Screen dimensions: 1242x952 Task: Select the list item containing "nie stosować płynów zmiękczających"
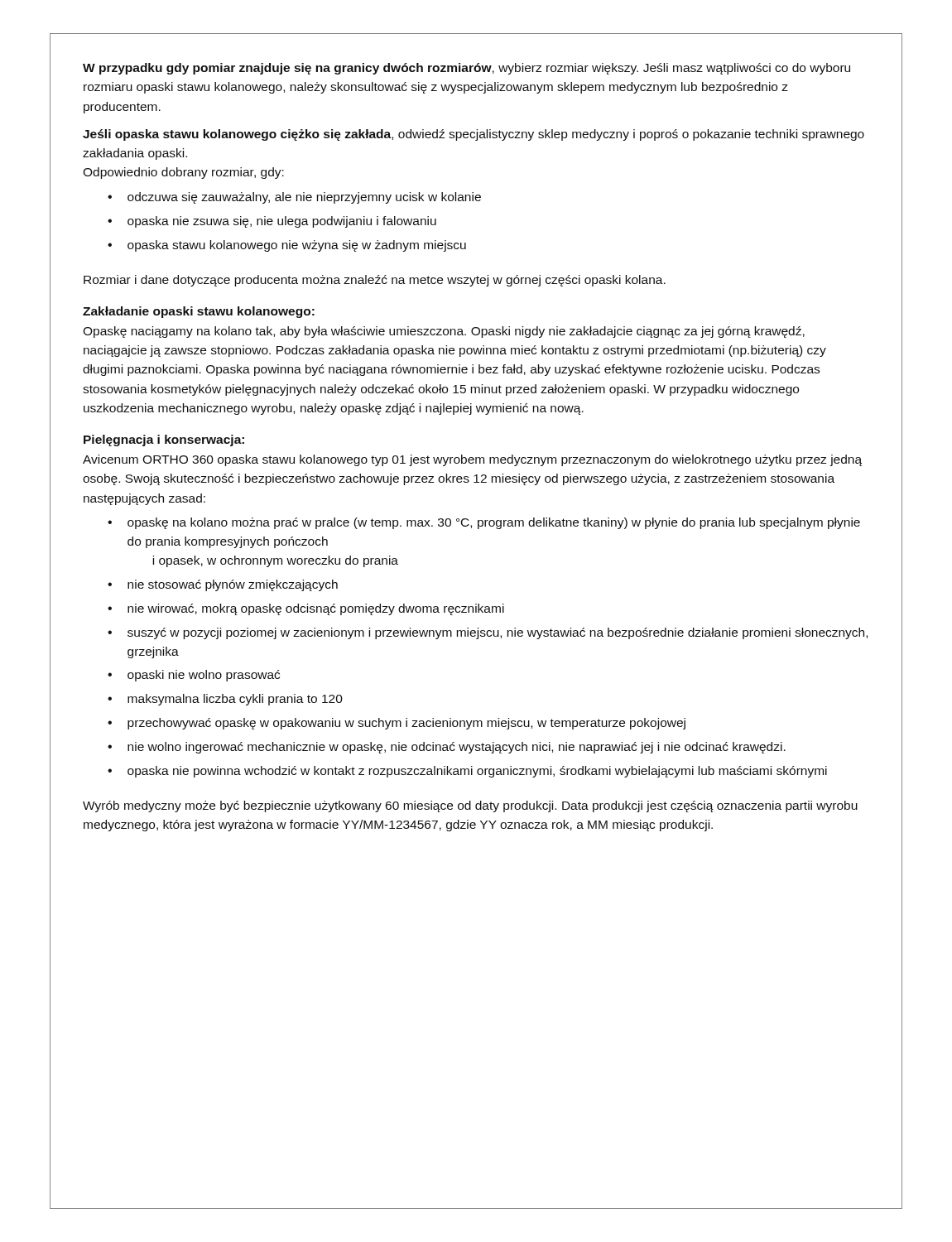click(x=233, y=585)
